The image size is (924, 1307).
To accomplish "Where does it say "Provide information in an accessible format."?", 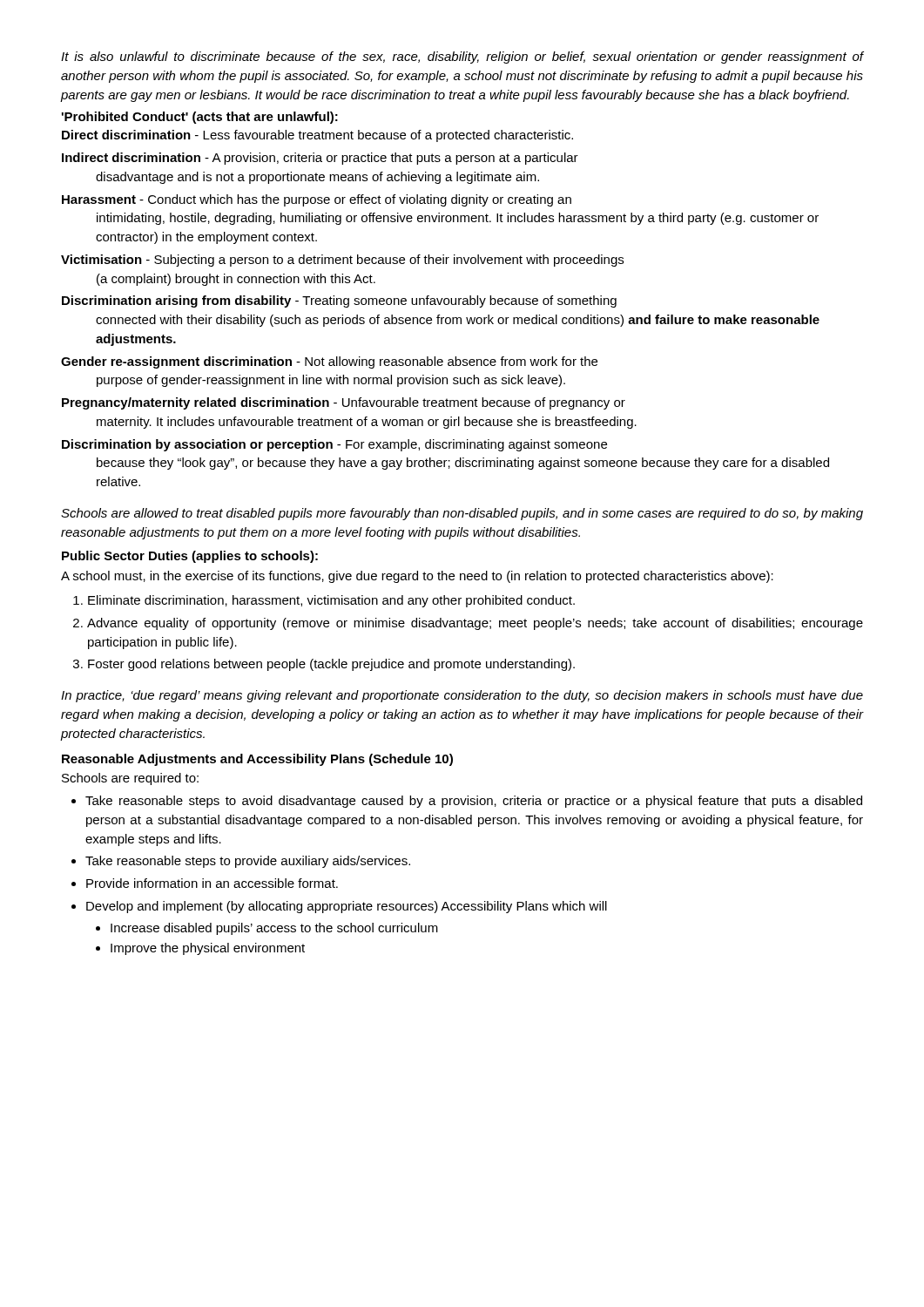I will point(205,883).
